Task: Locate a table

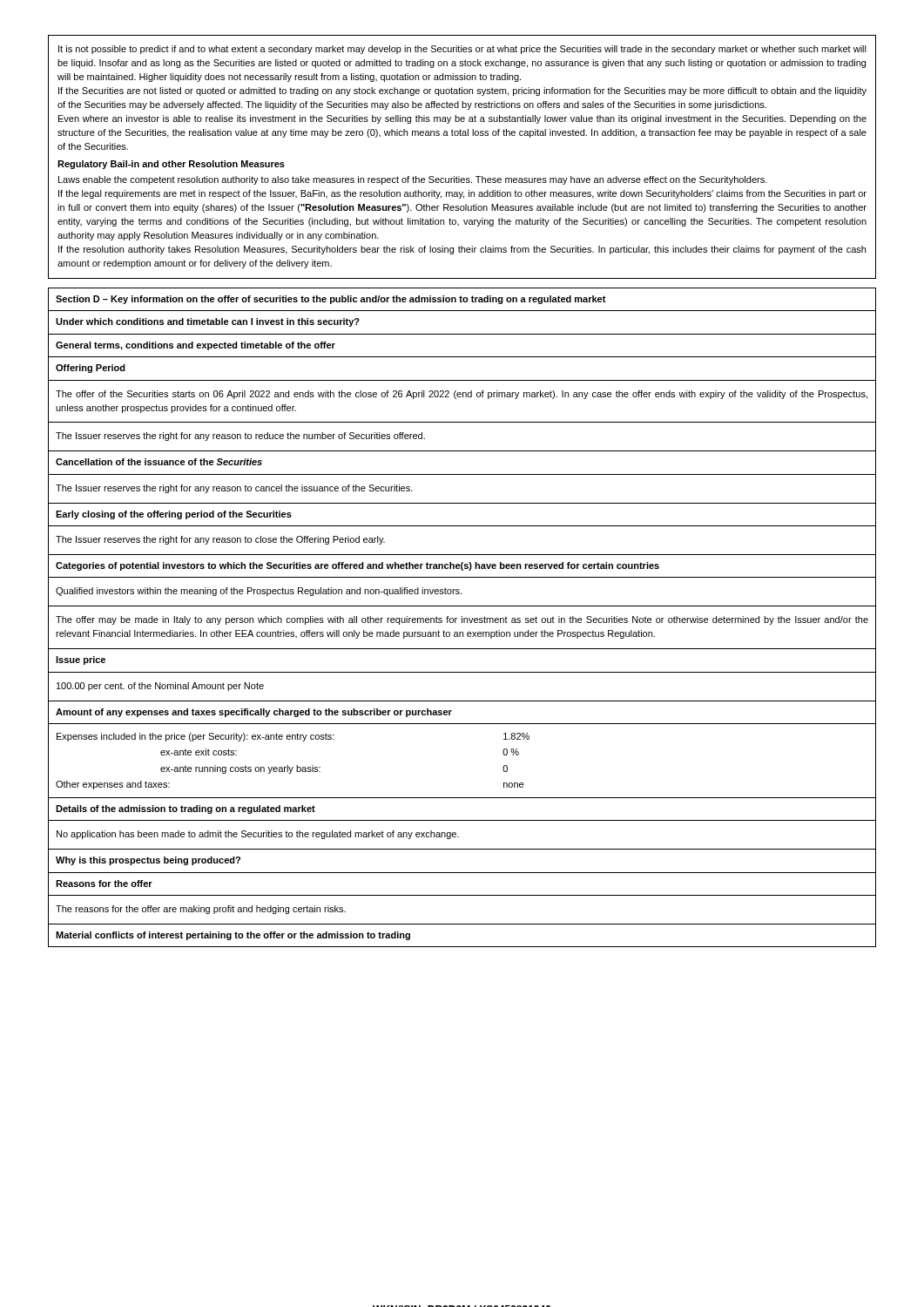Action: click(x=462, y=761)
